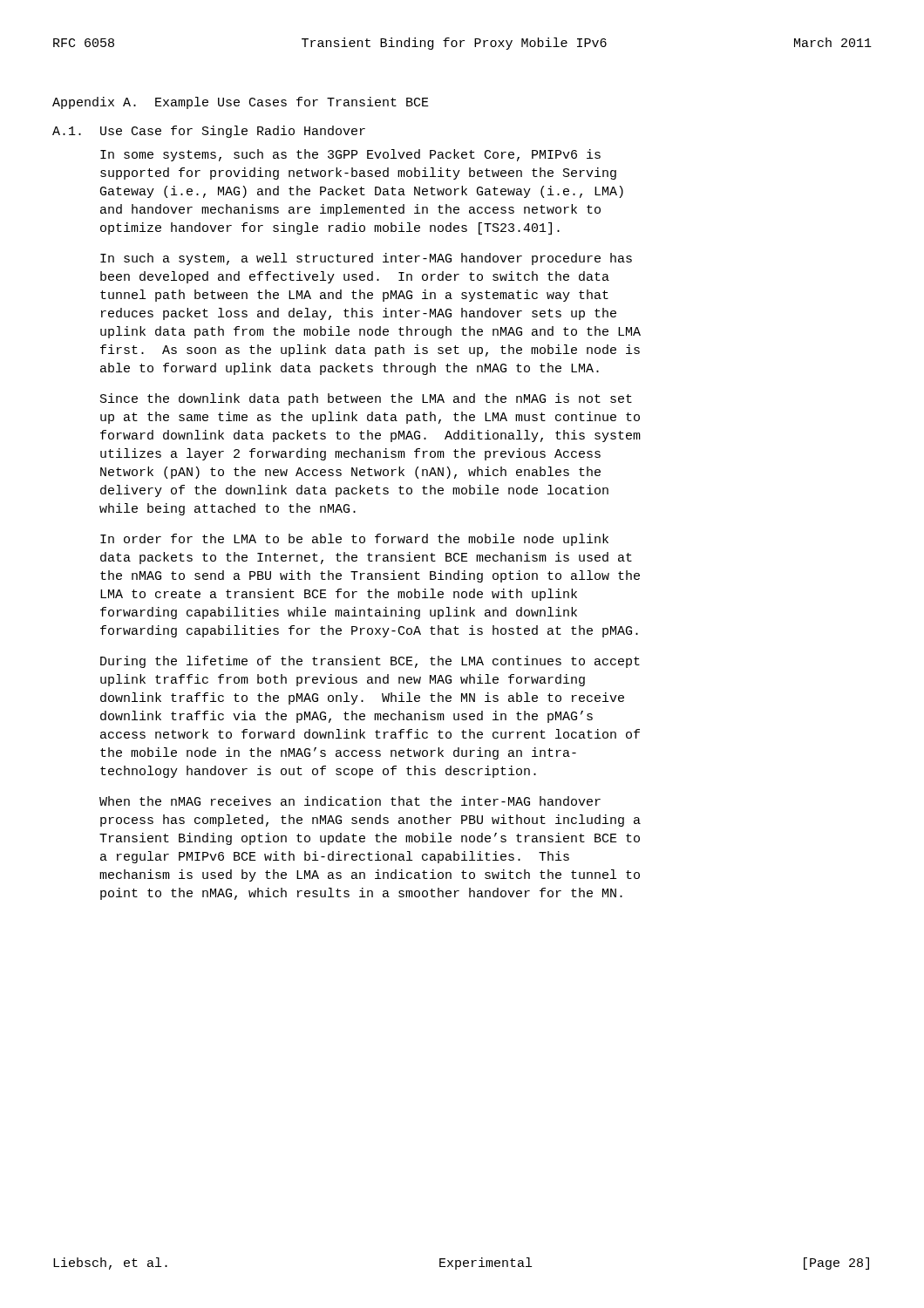
Task: Point to the section header beginning "A.1. Use Case for Single"
Action: click(209, 132)
